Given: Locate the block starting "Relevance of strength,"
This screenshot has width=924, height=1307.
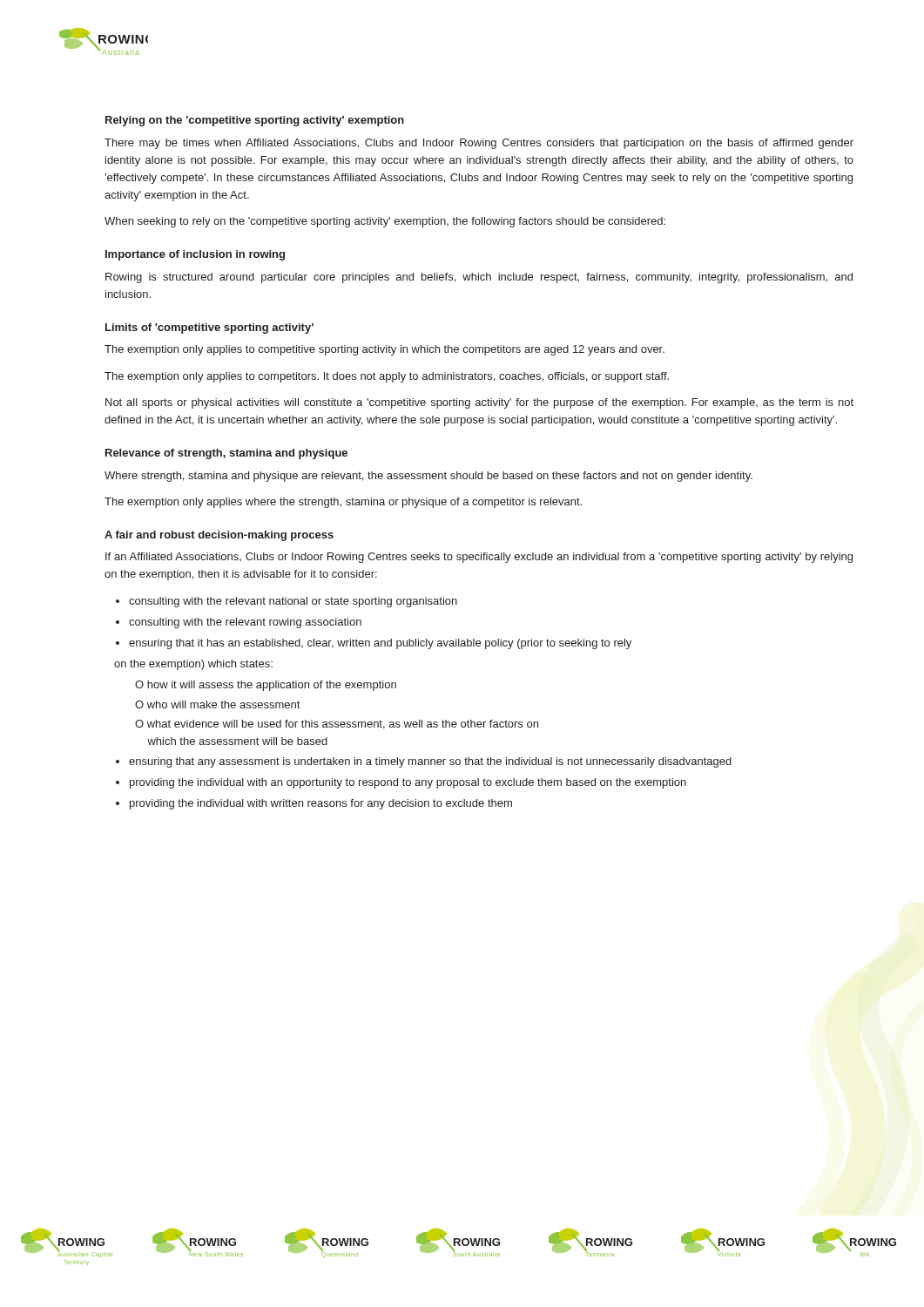Looking at the screenshot, I should coord(226,453).
